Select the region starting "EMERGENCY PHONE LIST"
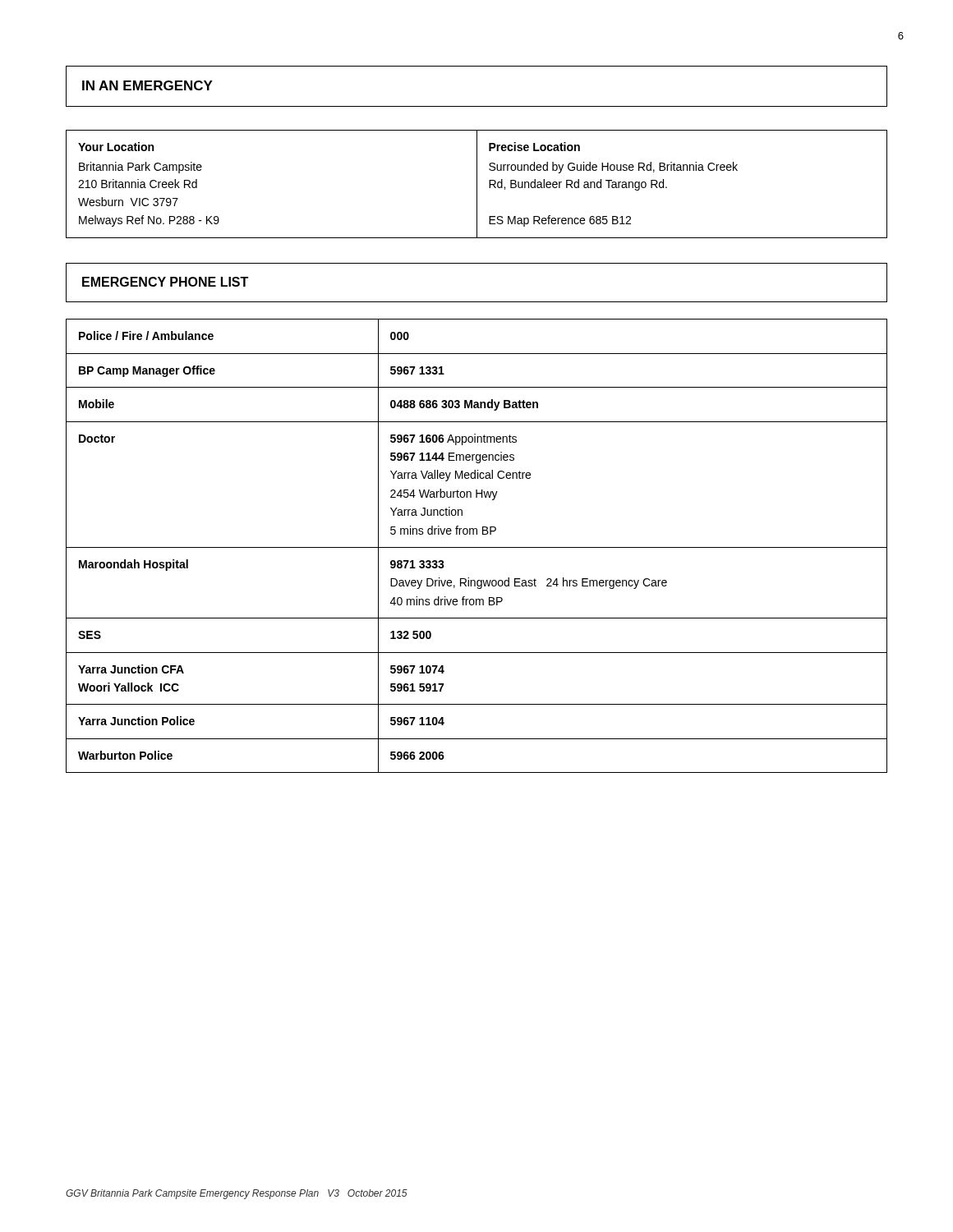Viewport: 953px width, 1232px height. tap(165, 282)
